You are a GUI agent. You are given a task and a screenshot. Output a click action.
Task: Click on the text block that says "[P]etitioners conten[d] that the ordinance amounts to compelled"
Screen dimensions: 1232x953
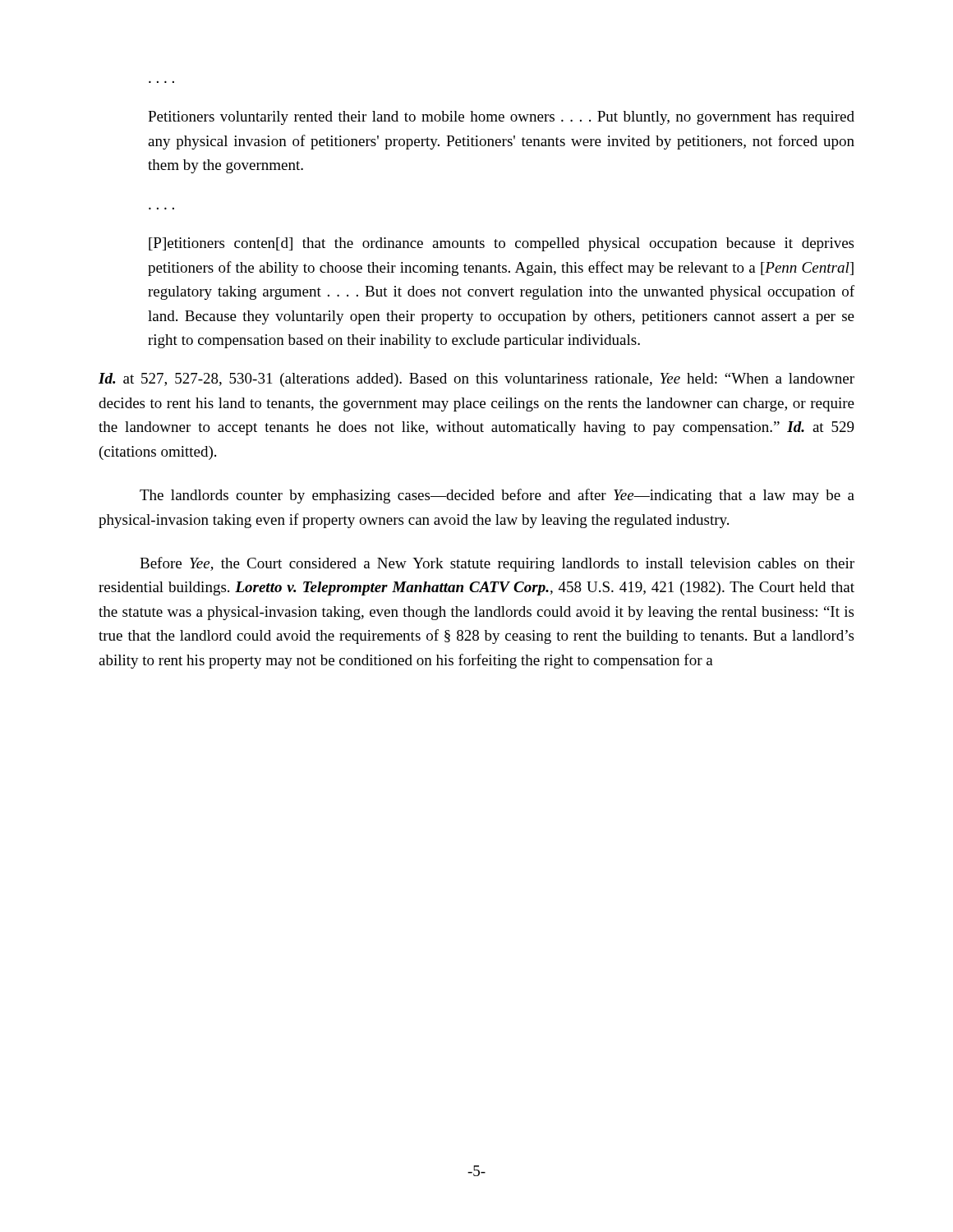pyautogui.click(x=501, y=291)
